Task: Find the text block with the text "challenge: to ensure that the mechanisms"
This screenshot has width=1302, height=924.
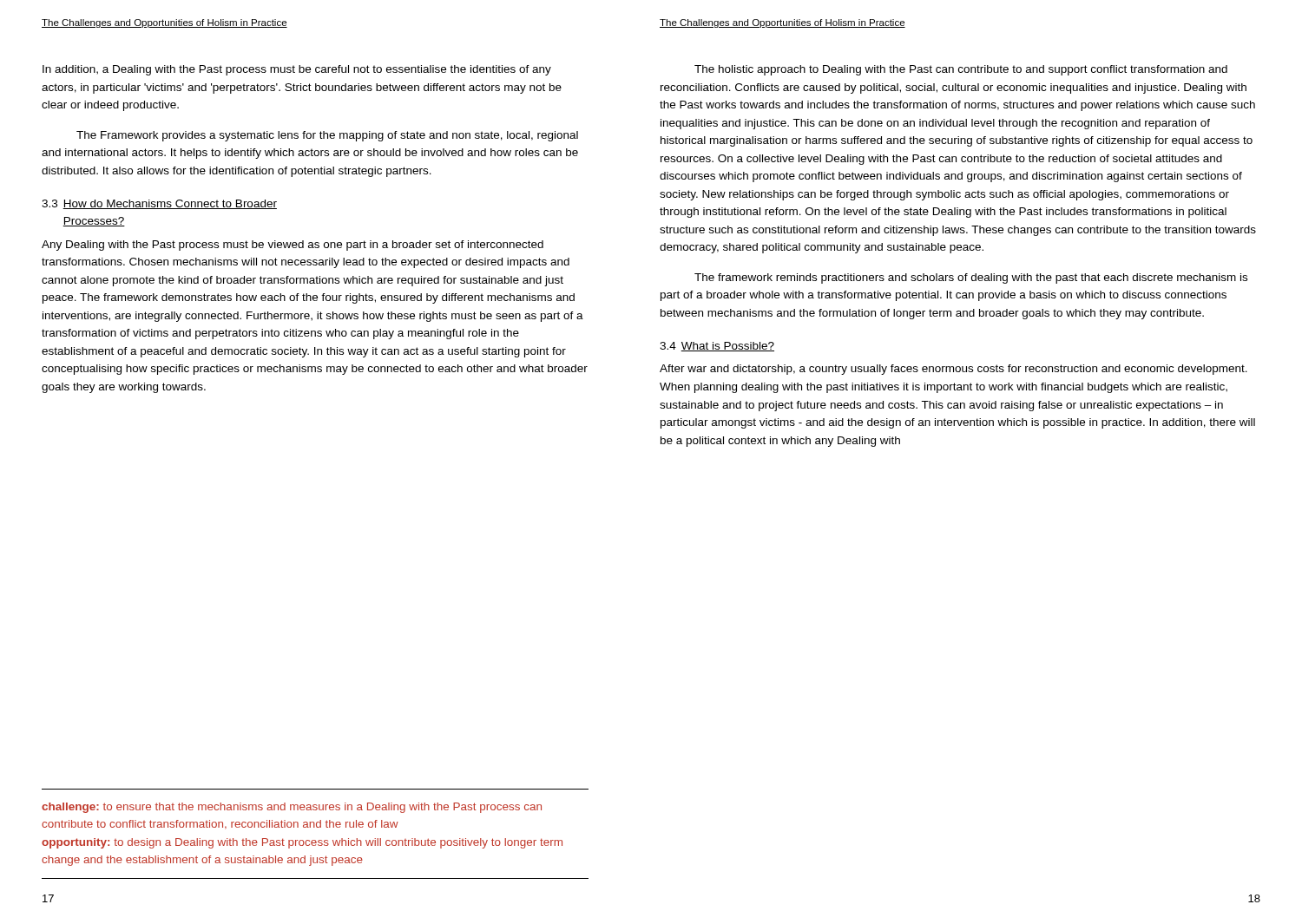Action: [303, 833]
